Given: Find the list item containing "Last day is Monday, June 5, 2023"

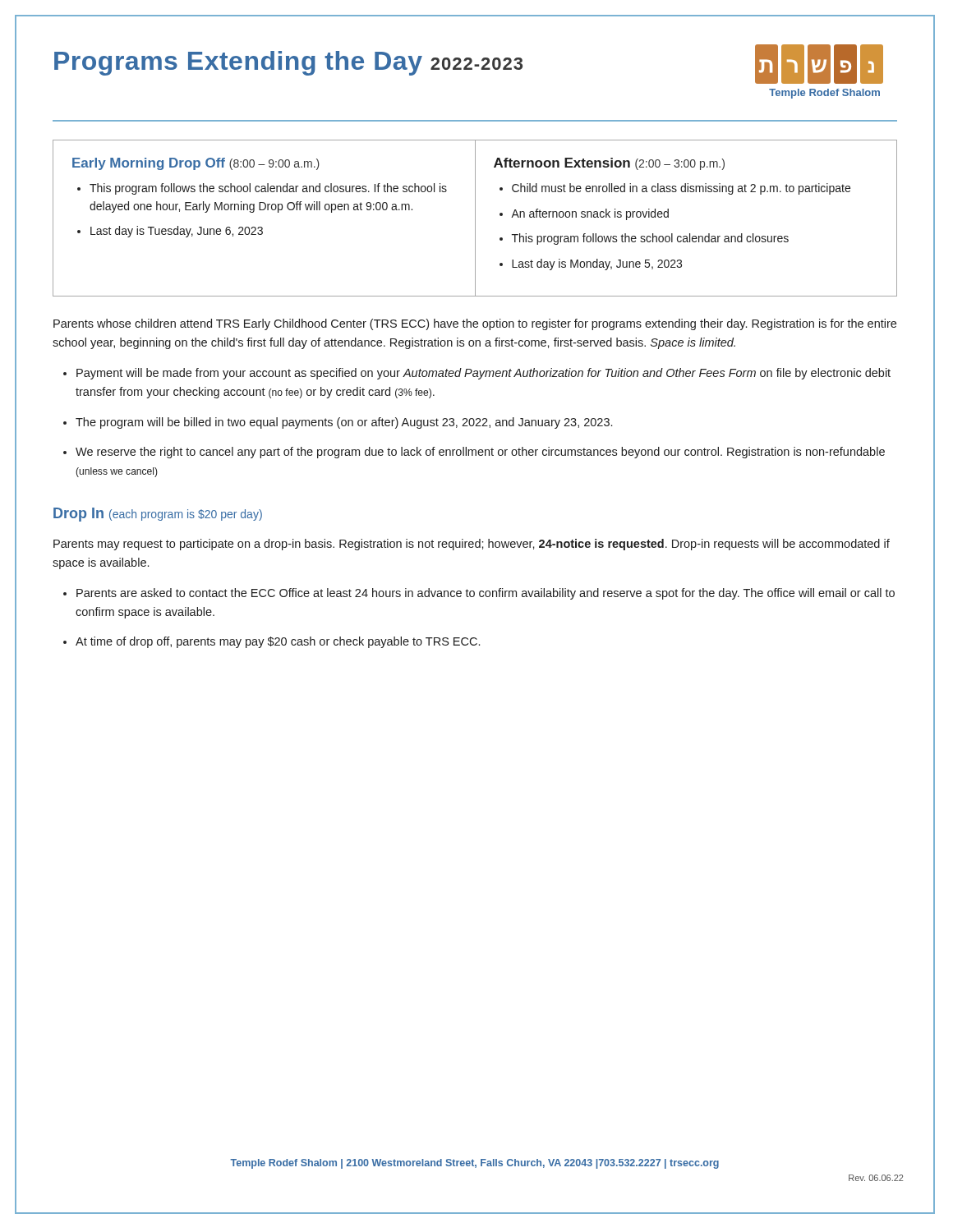Looking at the screenshot, I should [597, 264].
